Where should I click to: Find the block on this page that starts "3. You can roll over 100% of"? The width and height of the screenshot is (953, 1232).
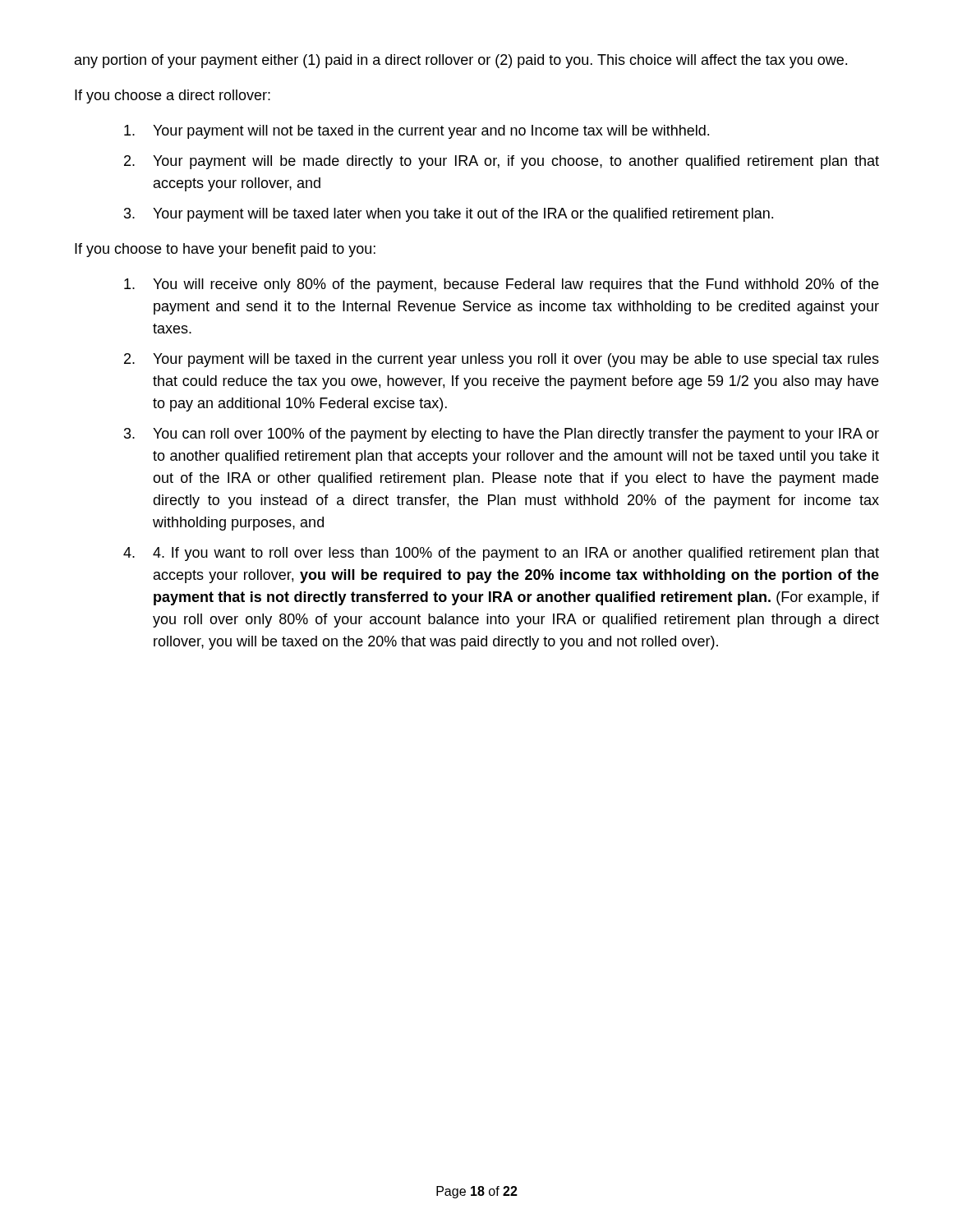(501, 478)
